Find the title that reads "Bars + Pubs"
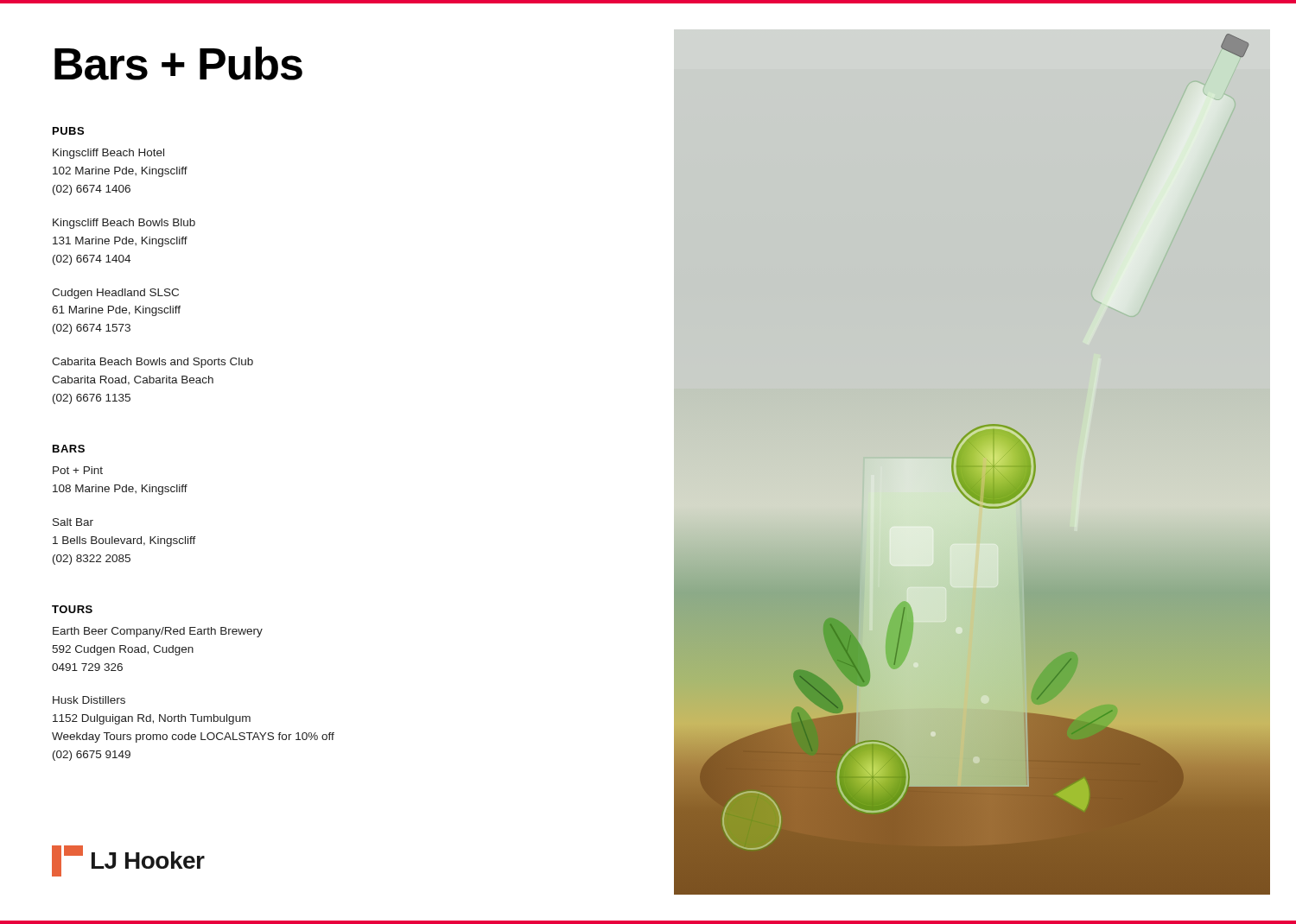Image resolution: width=1296 pixels, height=924 pixels. coord(289,64)
